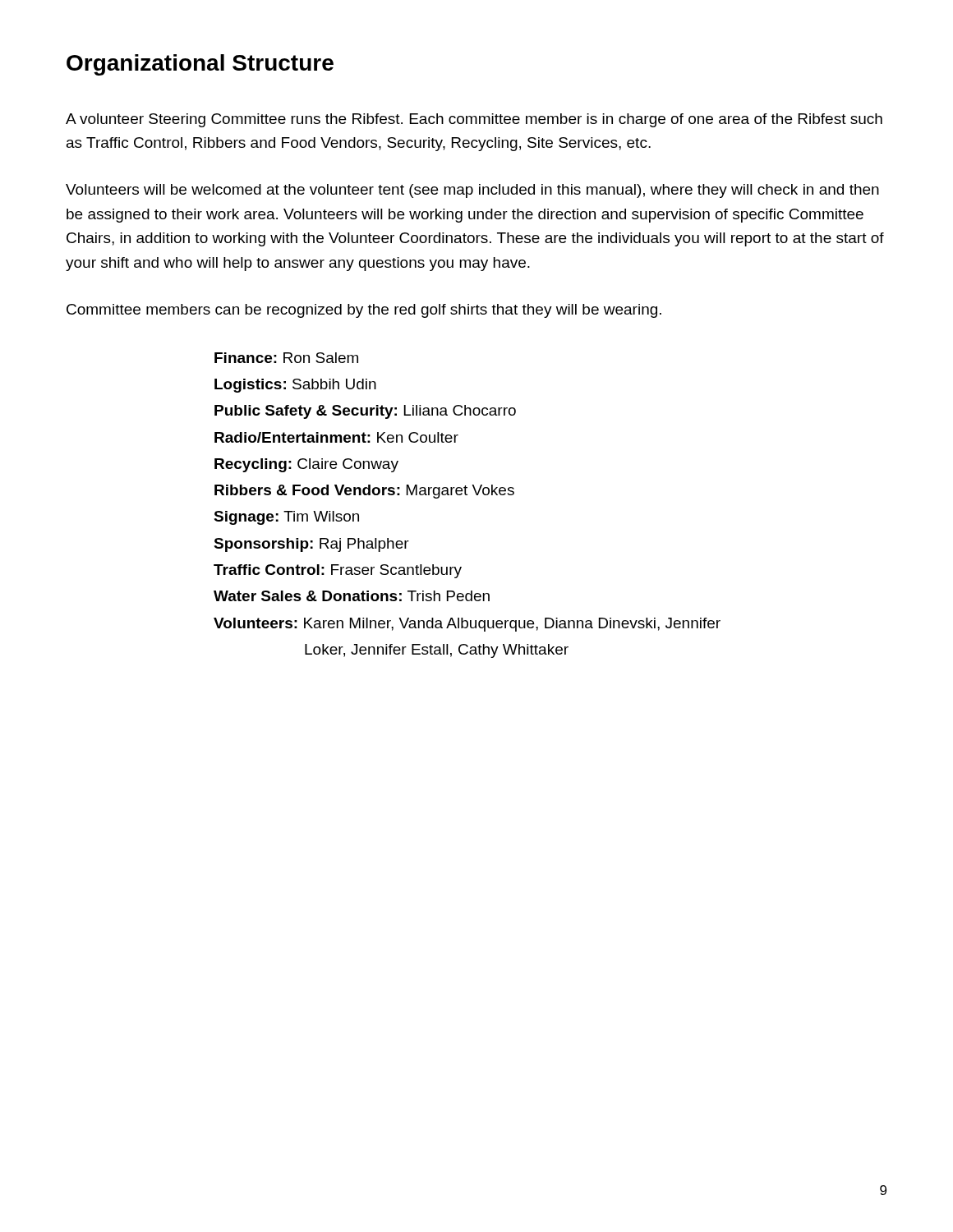Point to "Radio/Entertainment: Ken Coulter"

(x=336, y=437)
